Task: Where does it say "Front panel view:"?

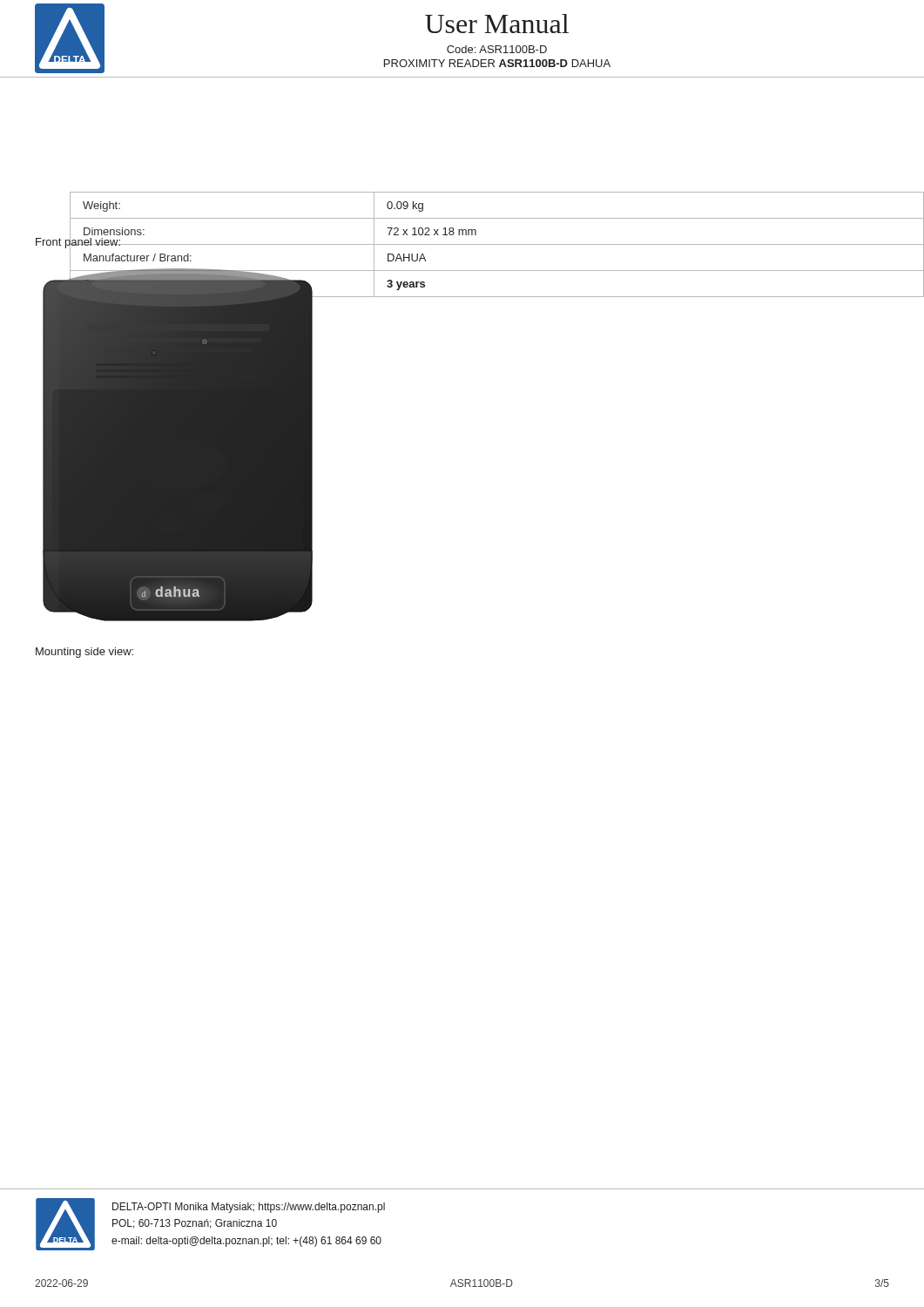Action: [78, 242]
